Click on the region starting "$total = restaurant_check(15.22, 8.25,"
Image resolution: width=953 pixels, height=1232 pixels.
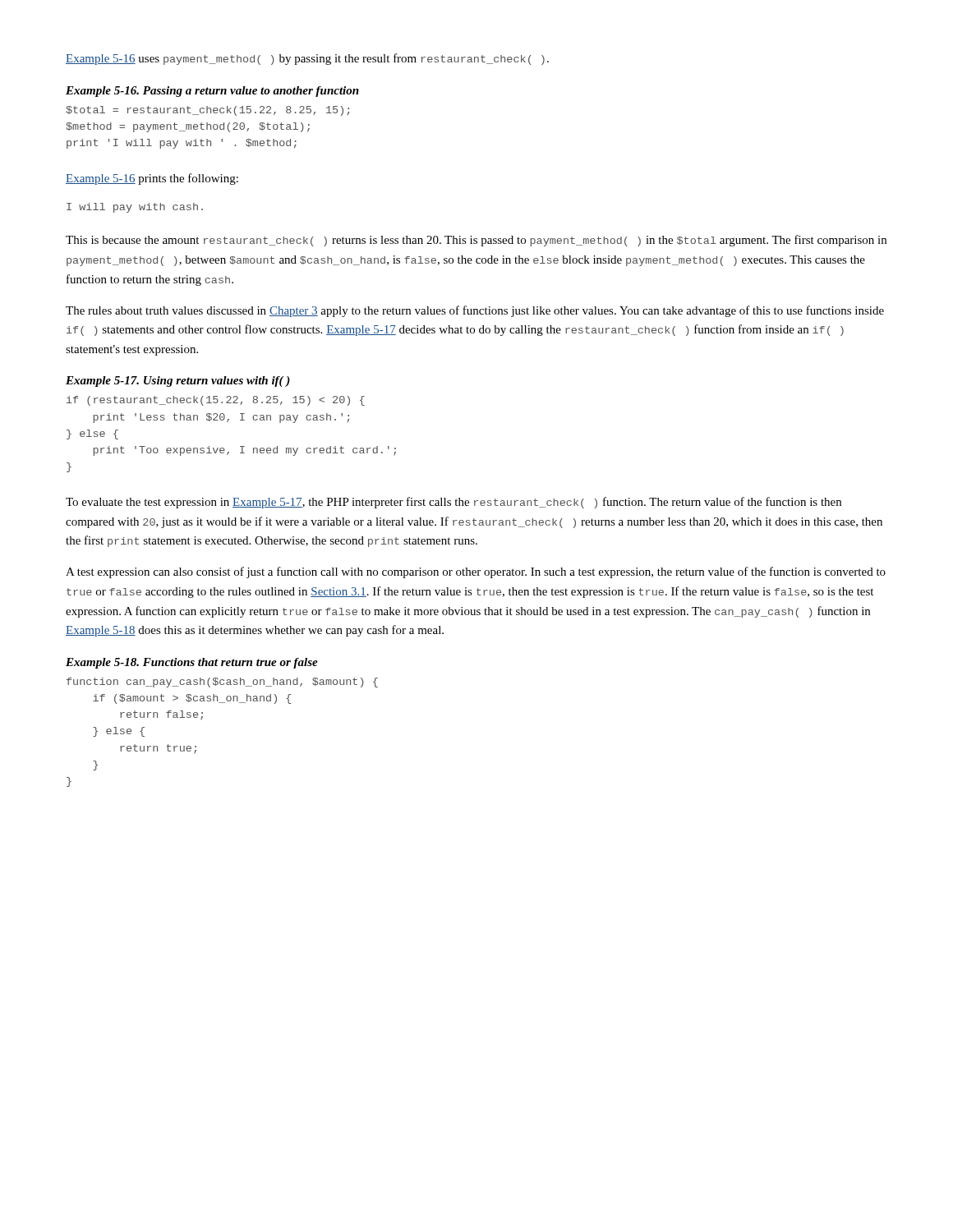point(209,127)
